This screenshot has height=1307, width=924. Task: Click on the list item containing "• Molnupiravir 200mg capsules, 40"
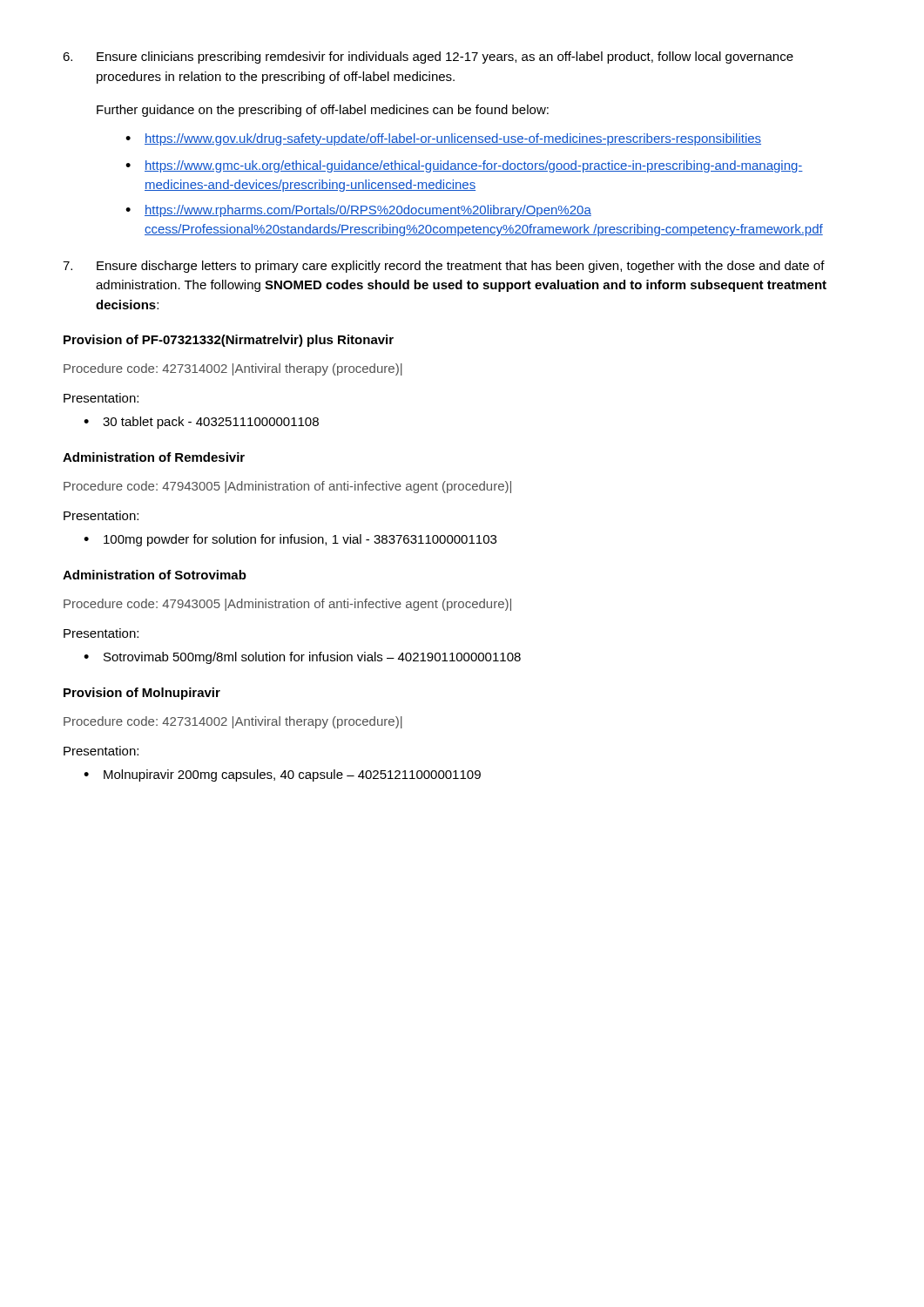[x=282, y=775]
